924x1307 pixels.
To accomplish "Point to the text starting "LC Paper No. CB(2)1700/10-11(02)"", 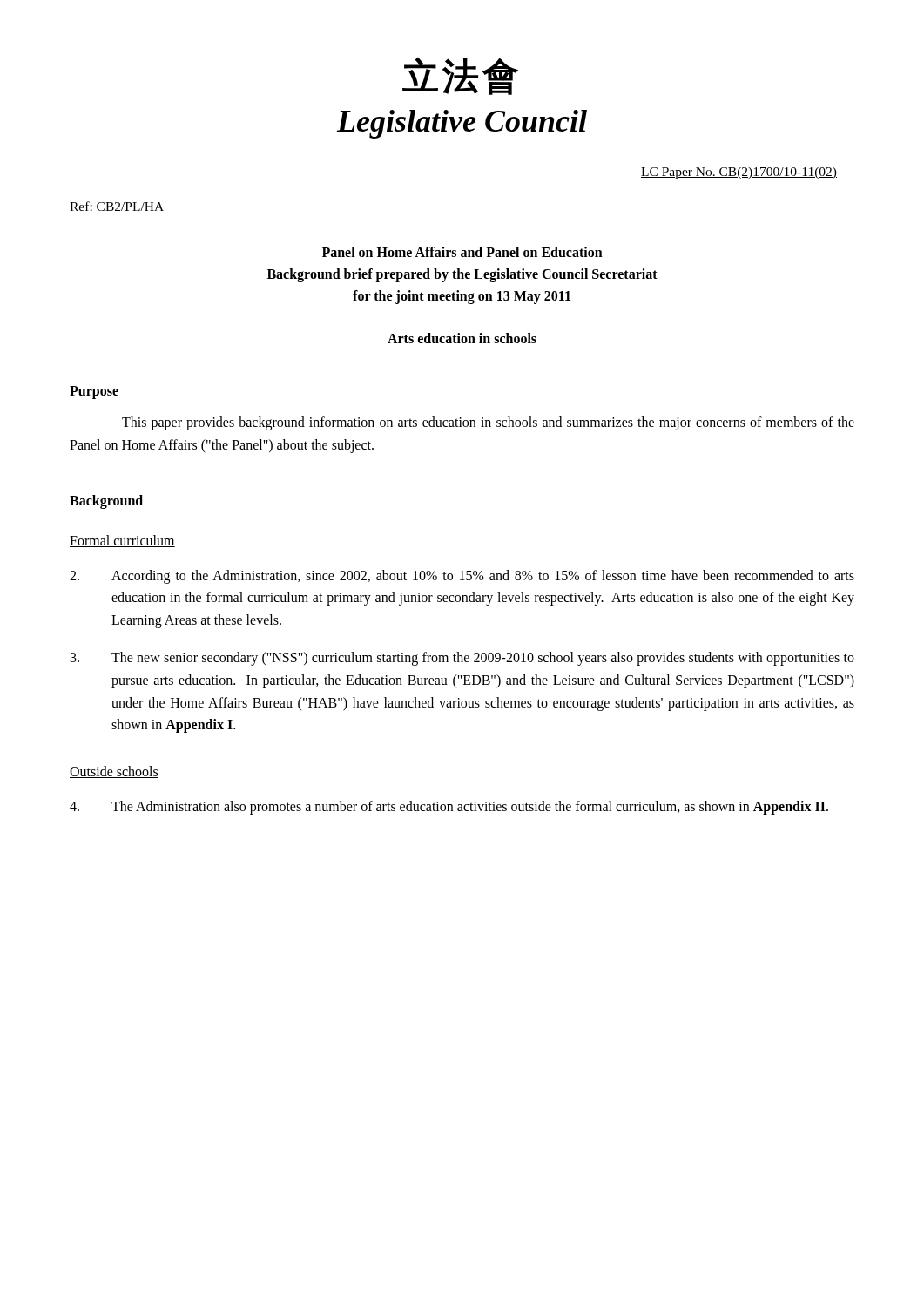I will point(739,171).
